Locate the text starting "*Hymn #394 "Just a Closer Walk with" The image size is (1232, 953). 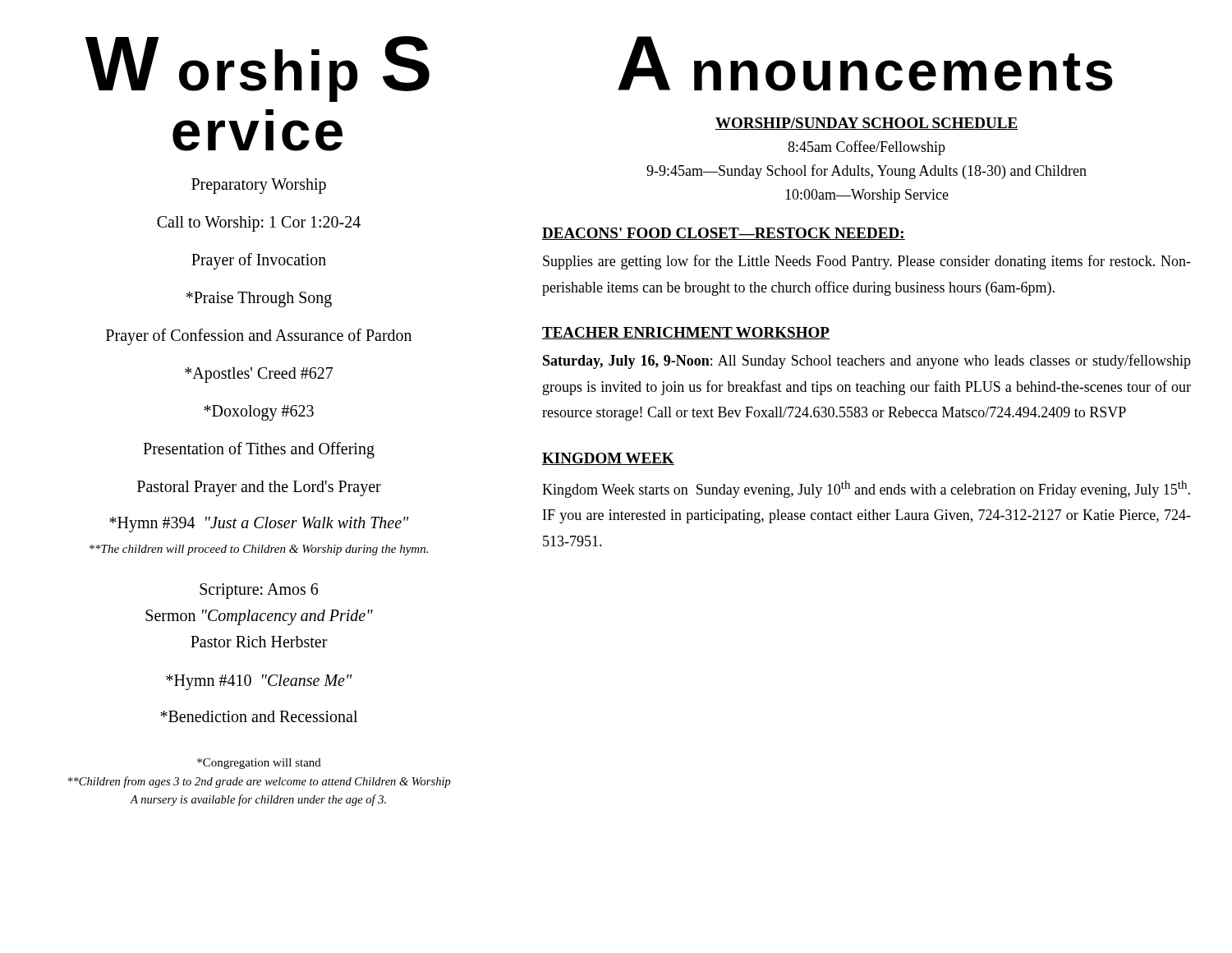click(259, 534)
